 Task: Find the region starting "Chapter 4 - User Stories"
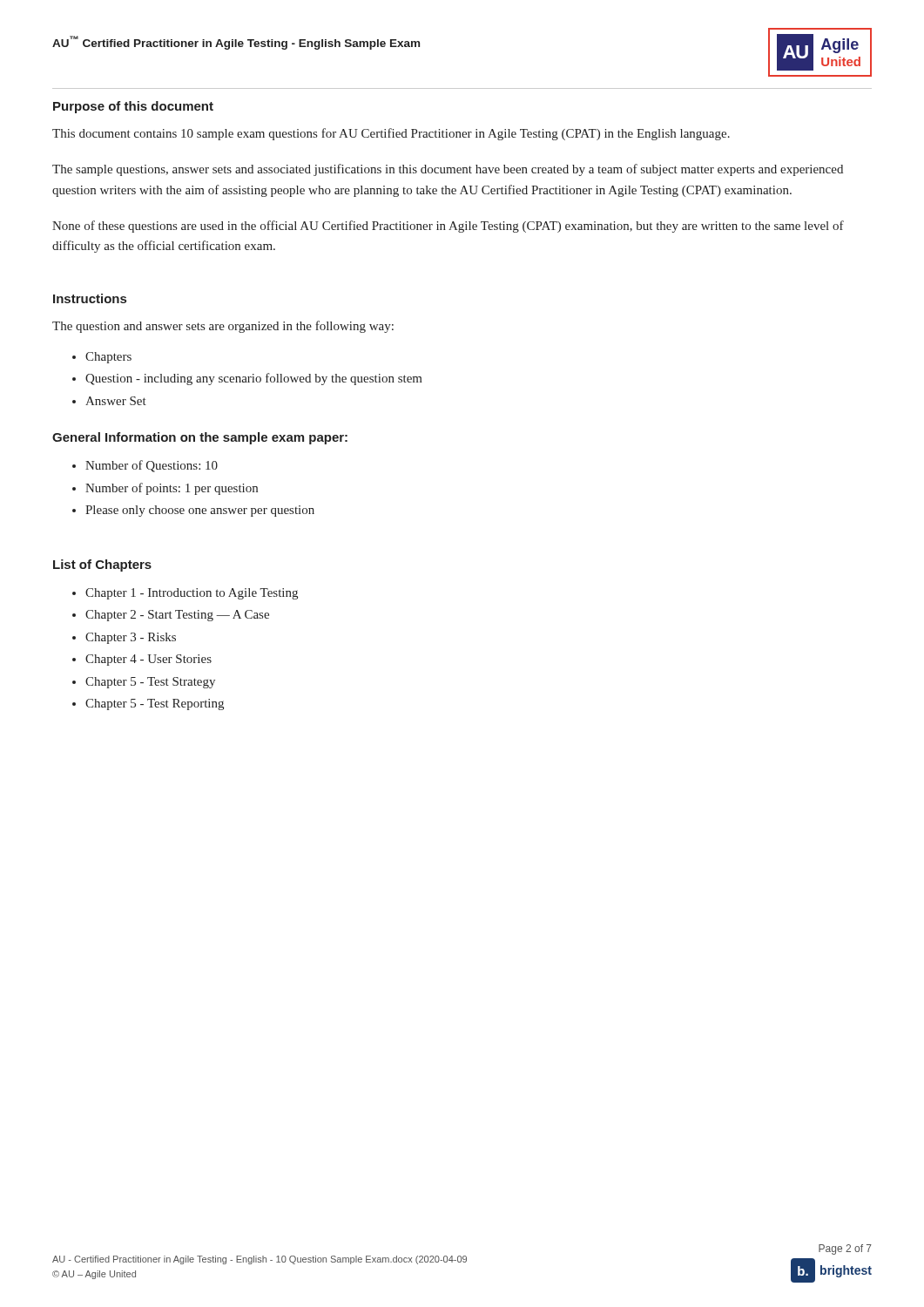148,659
